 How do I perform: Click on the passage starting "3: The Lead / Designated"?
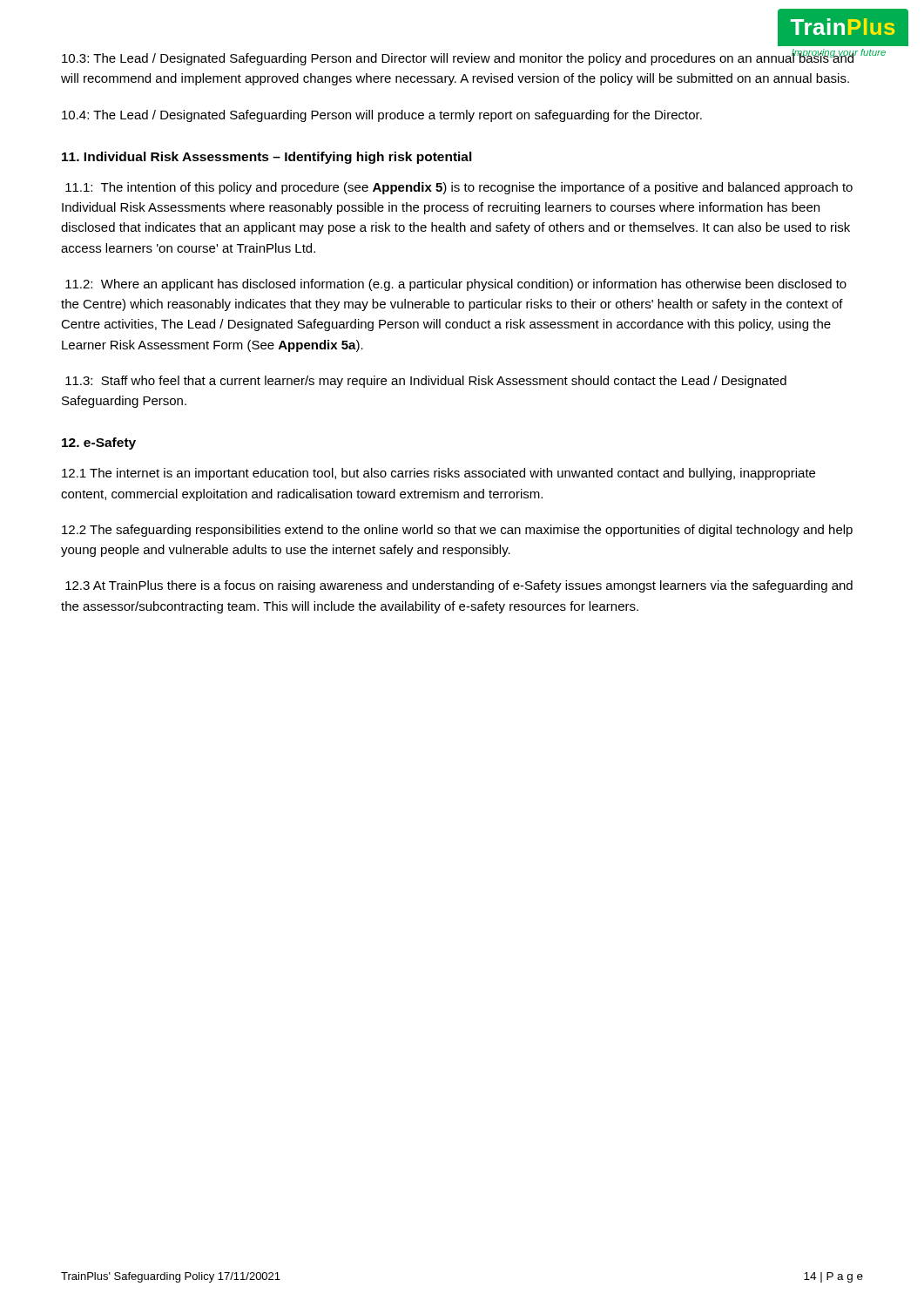click(458, 68)
